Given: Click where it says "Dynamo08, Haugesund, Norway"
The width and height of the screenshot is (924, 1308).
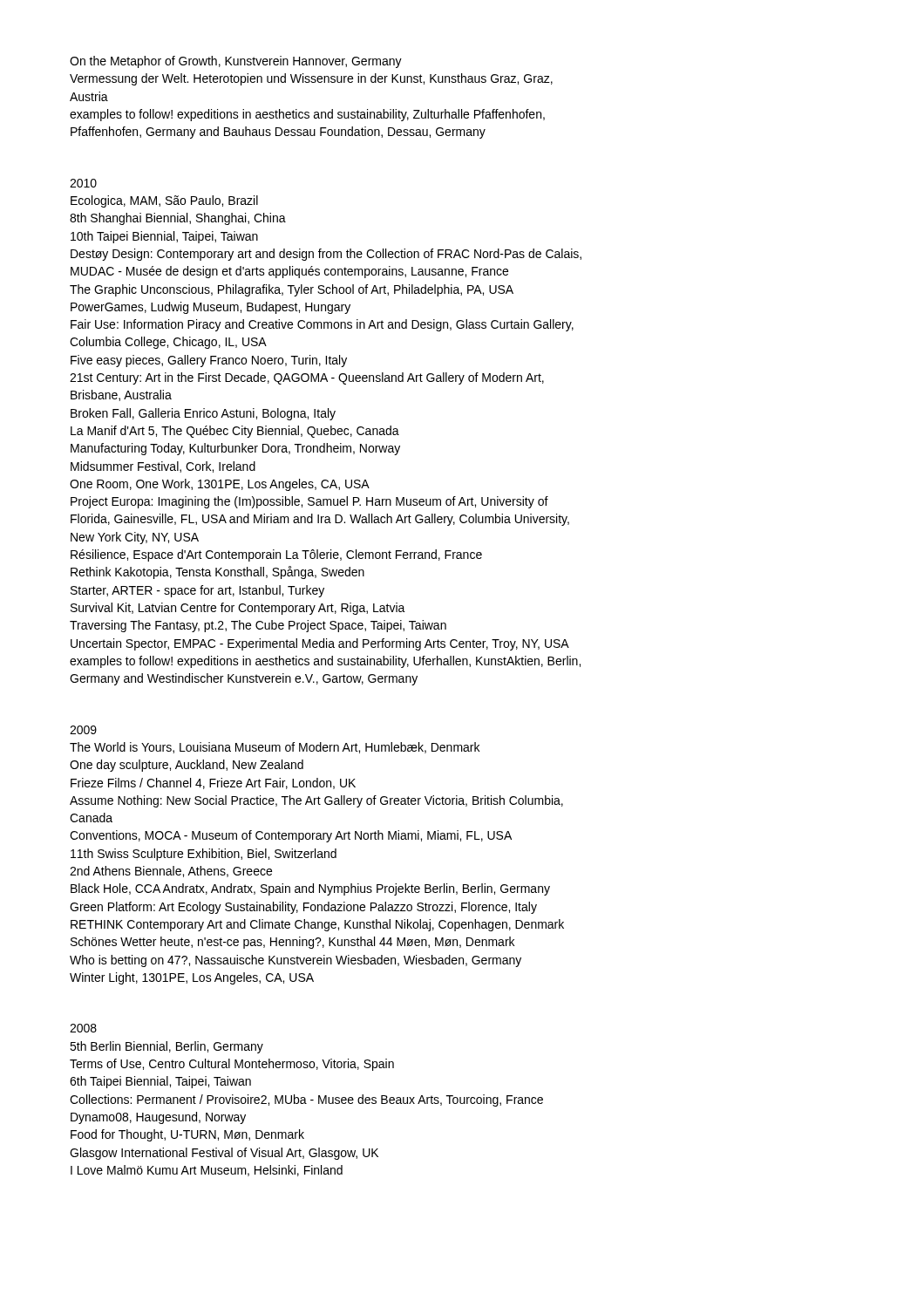Looking at the screenshot, I should click(x=158, y=1117).
